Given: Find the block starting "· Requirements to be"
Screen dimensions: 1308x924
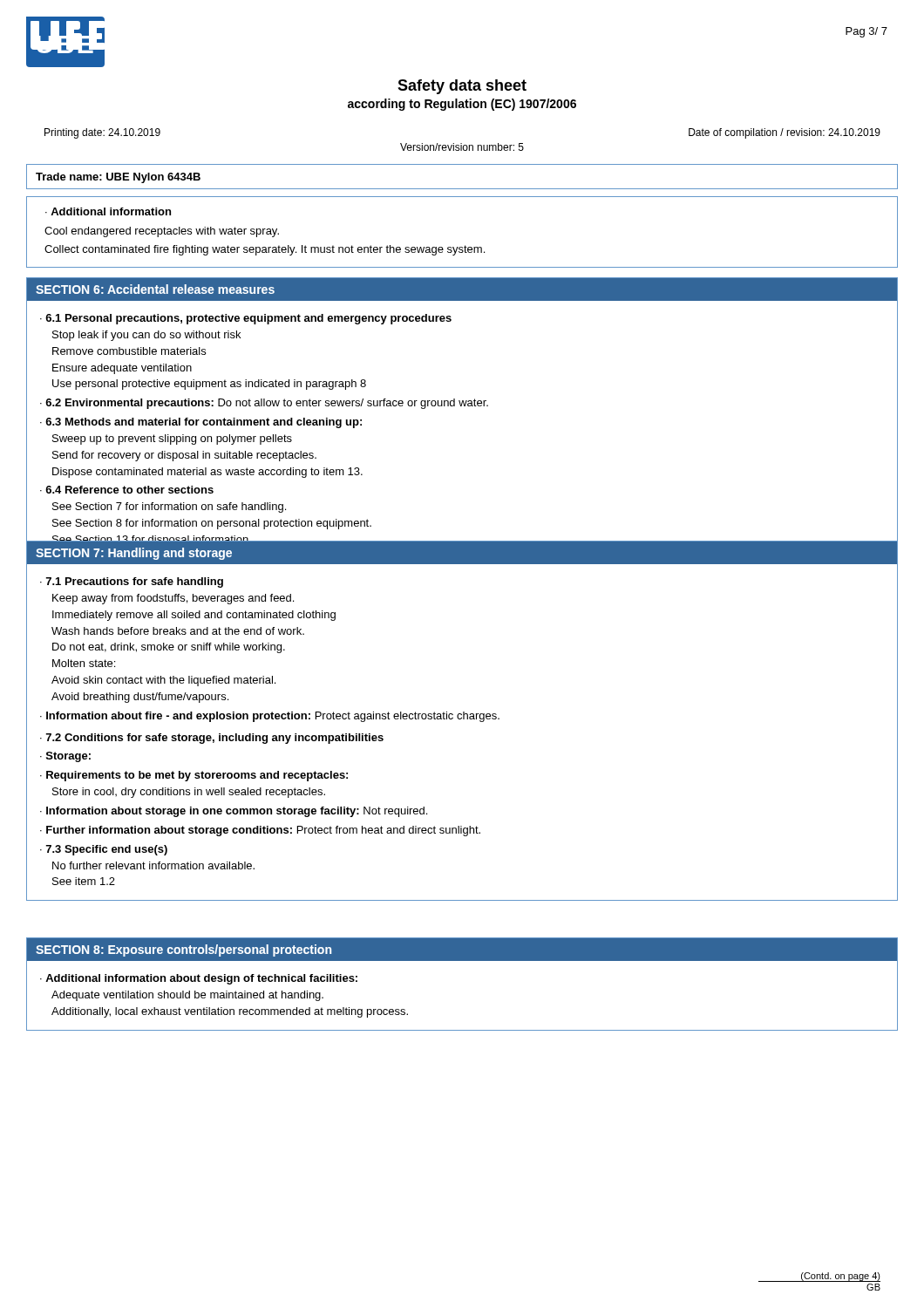Looking at the screenshot, I should pos(194,776).
